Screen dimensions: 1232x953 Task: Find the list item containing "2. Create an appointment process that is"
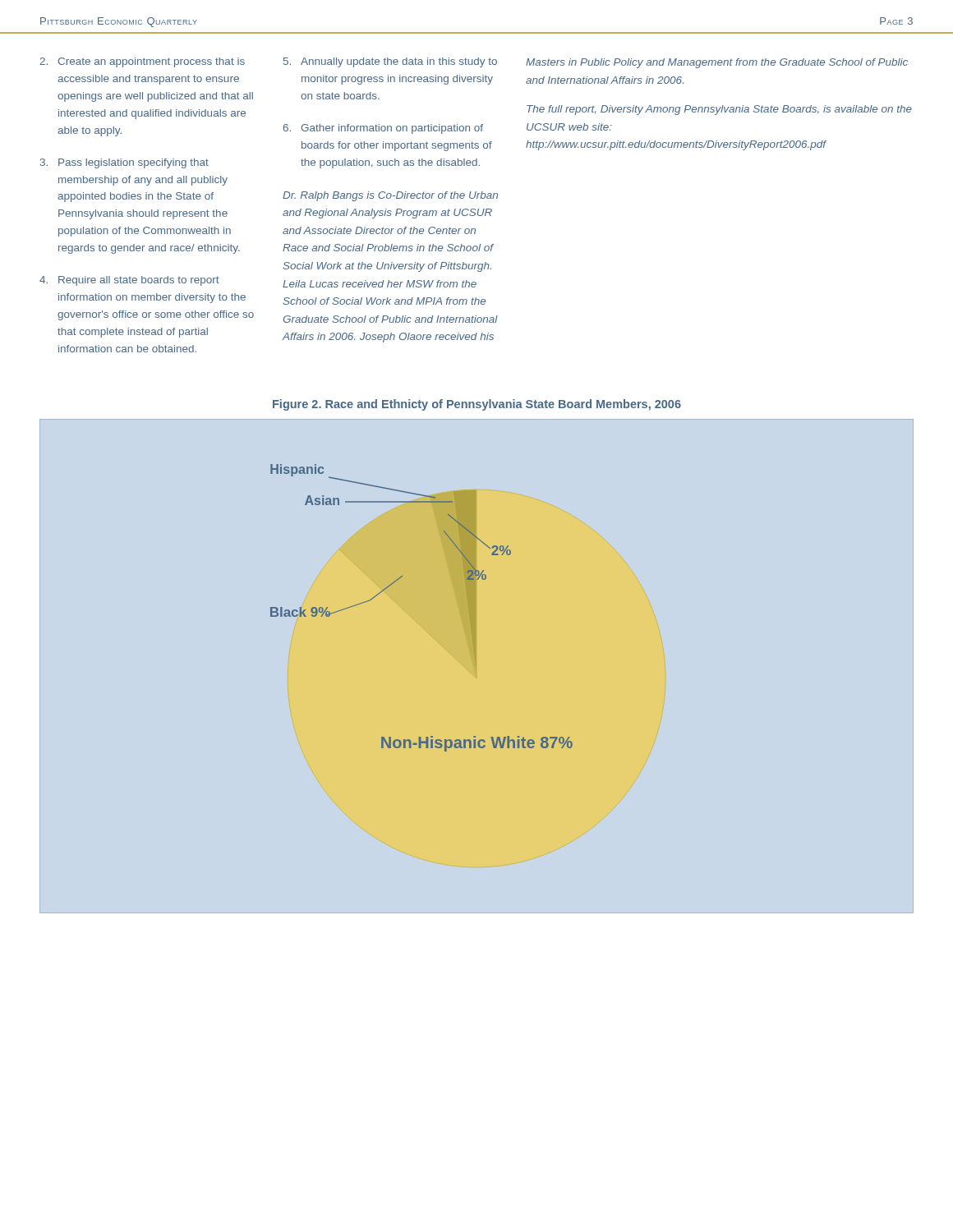coord(150,96)
